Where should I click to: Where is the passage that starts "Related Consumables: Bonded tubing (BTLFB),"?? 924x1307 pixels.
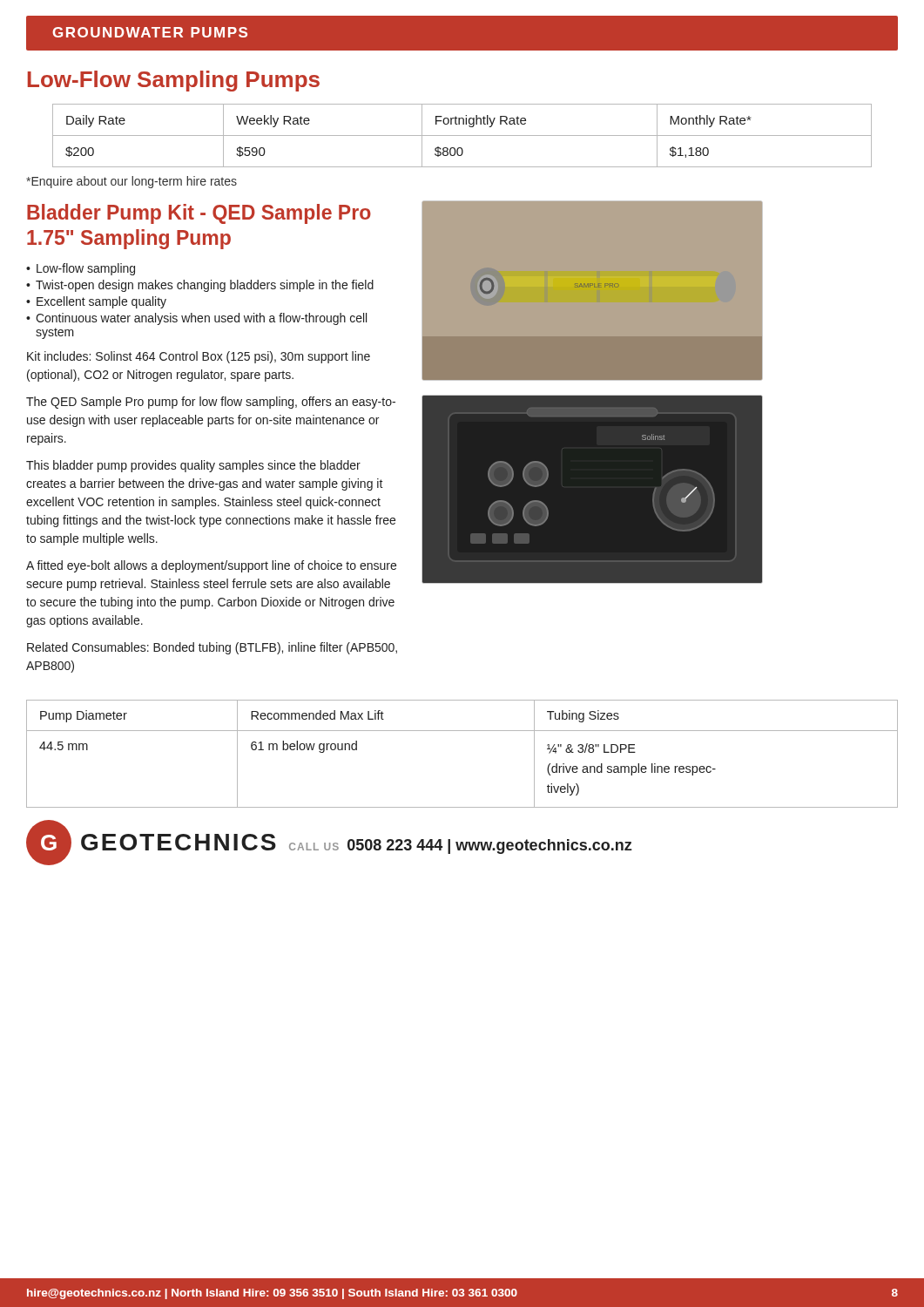(x=212, y=656)
